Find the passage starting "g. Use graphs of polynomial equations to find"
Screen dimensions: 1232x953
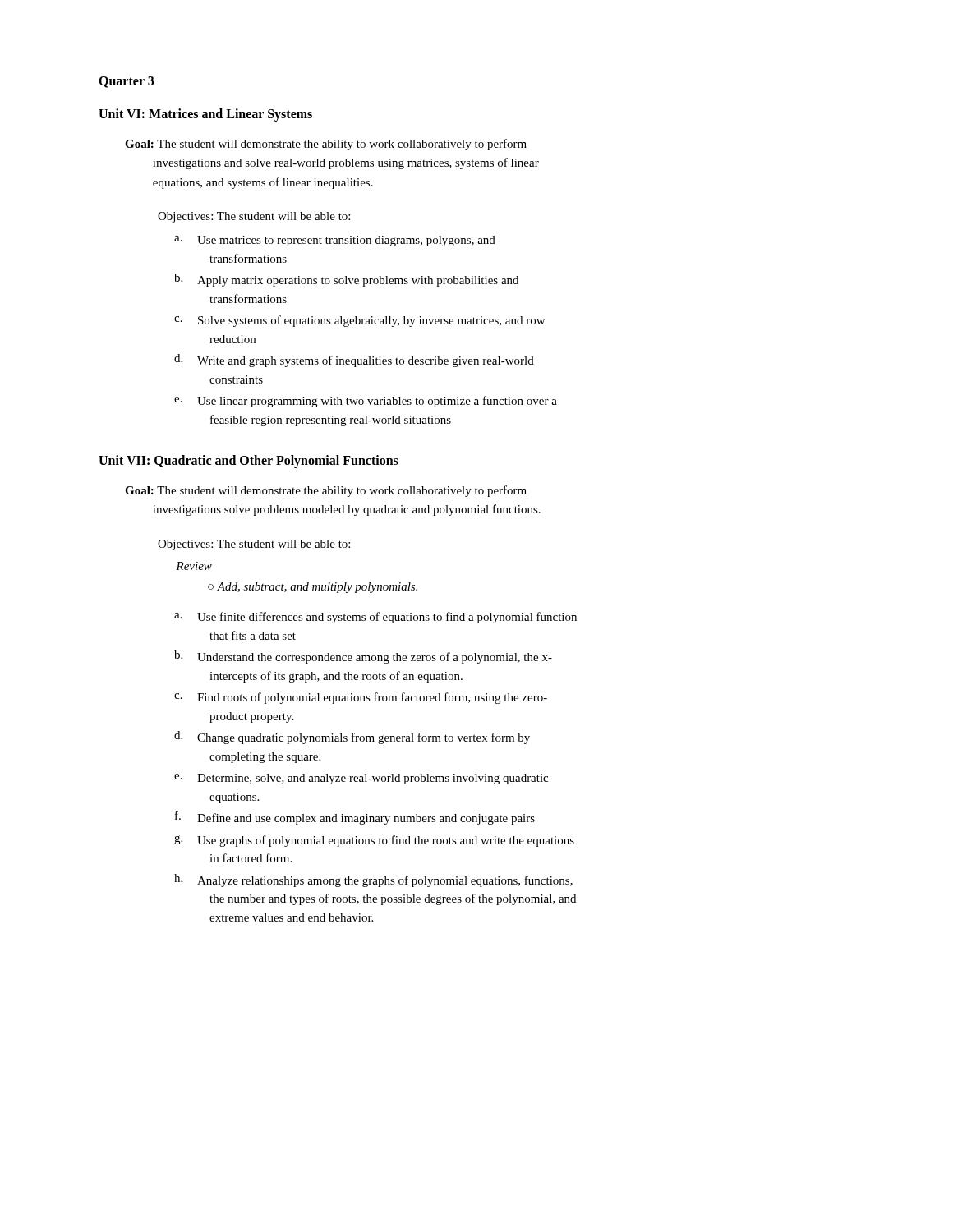coord(514,849)
